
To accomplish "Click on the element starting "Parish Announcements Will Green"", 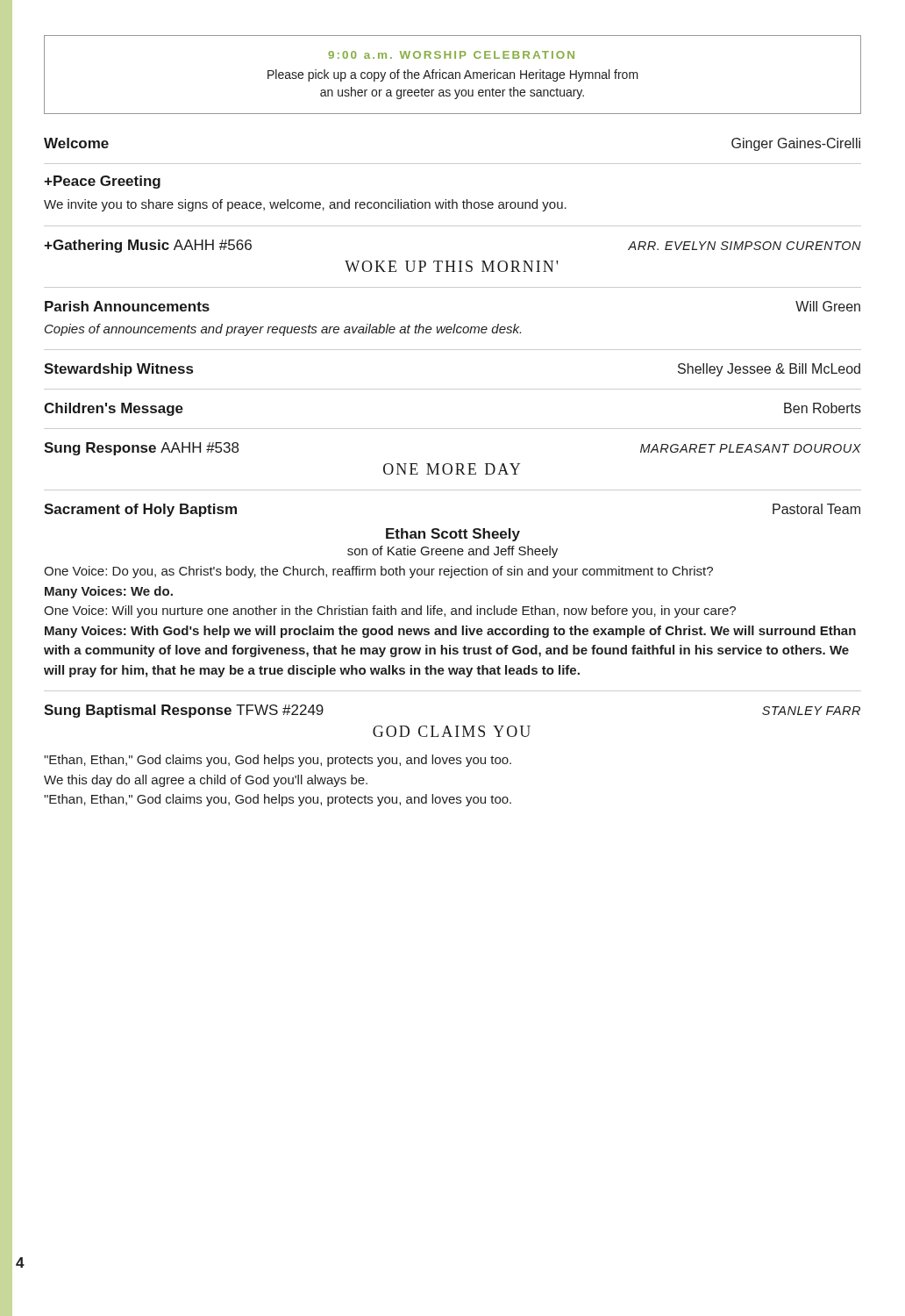I will click(126, 305).
